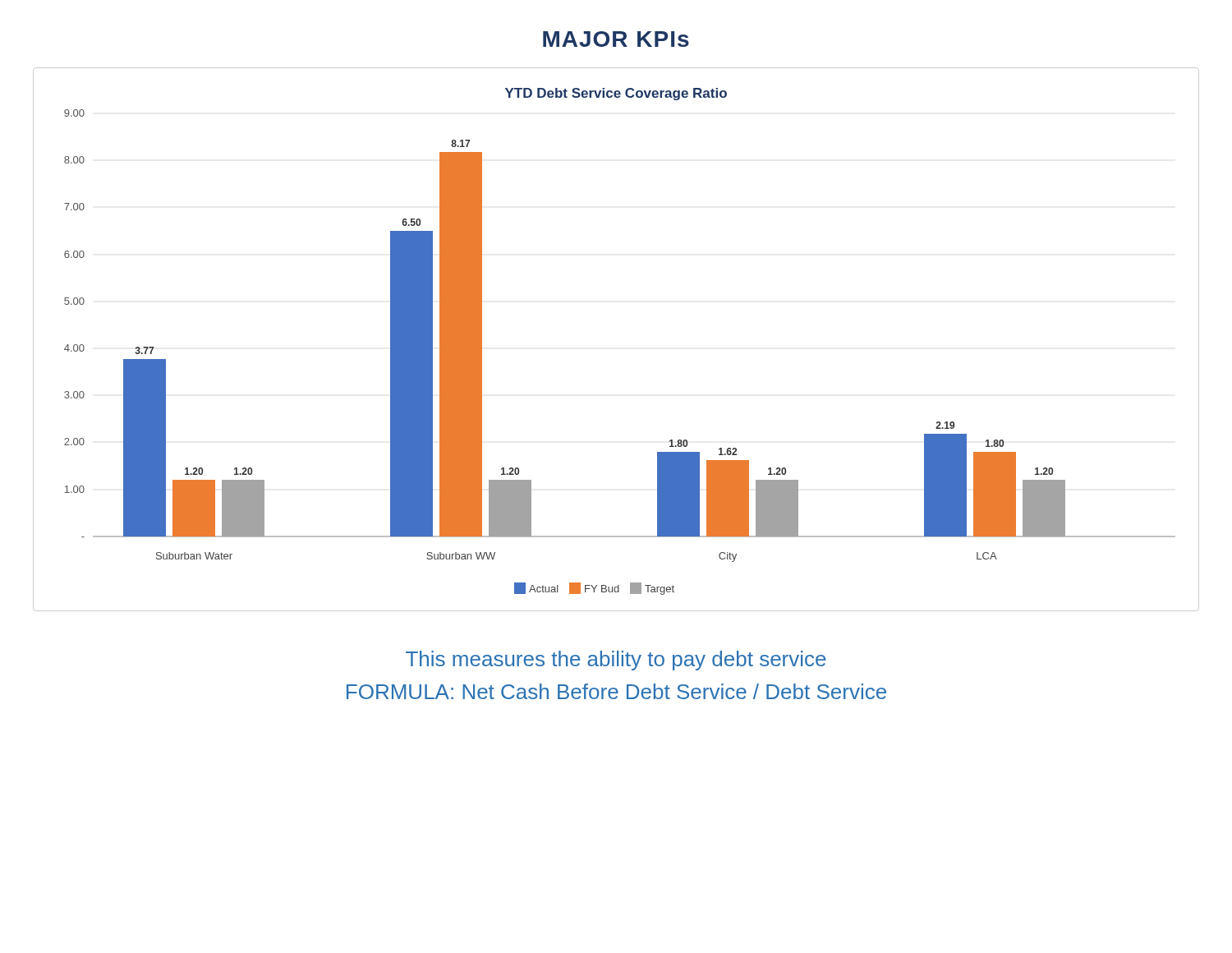Click on the element starting "MAJOR KPIs"
Screen dimensions: 953x1232
(616, 39)
